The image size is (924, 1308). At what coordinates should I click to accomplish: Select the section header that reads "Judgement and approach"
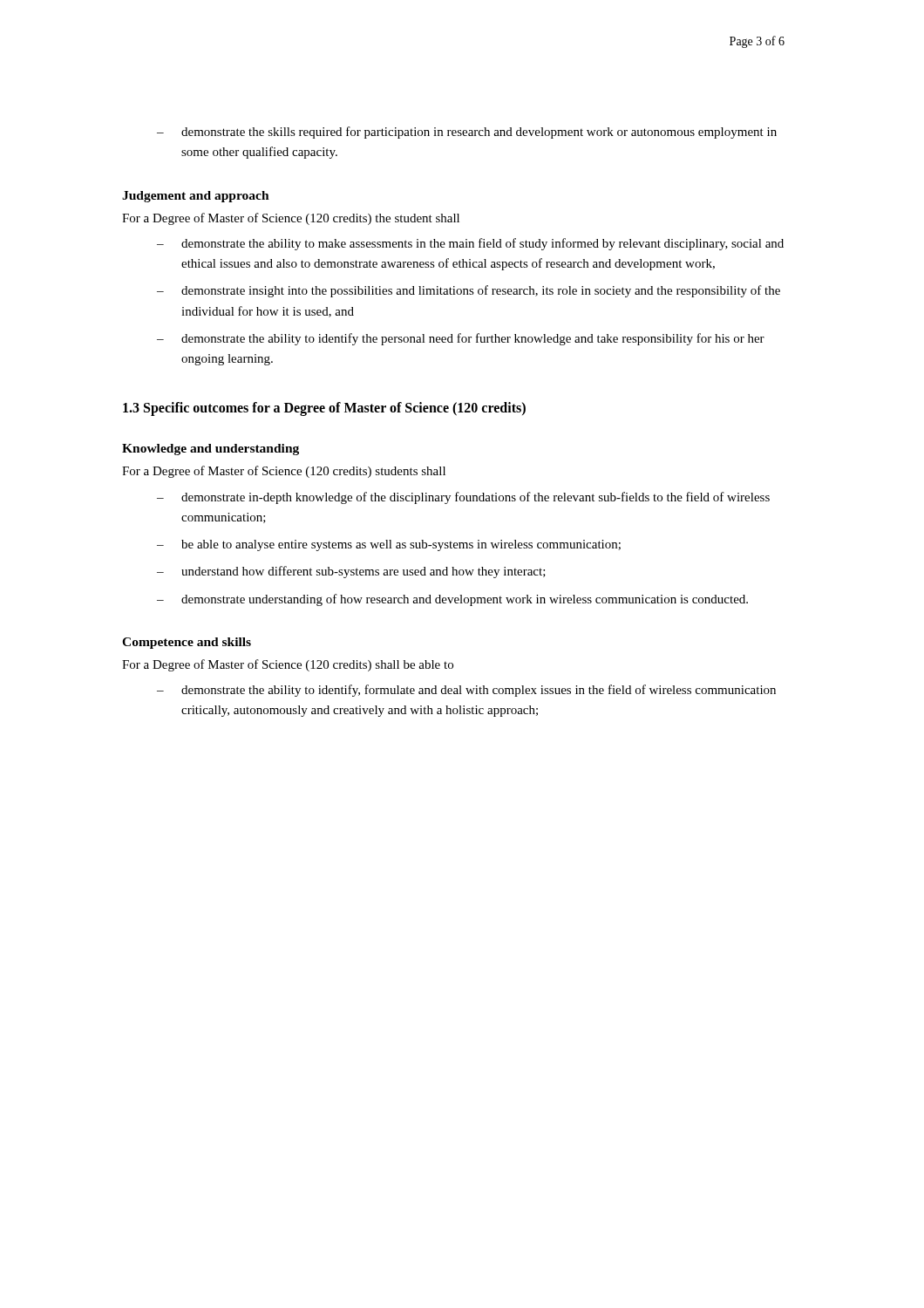click(196, 194)
